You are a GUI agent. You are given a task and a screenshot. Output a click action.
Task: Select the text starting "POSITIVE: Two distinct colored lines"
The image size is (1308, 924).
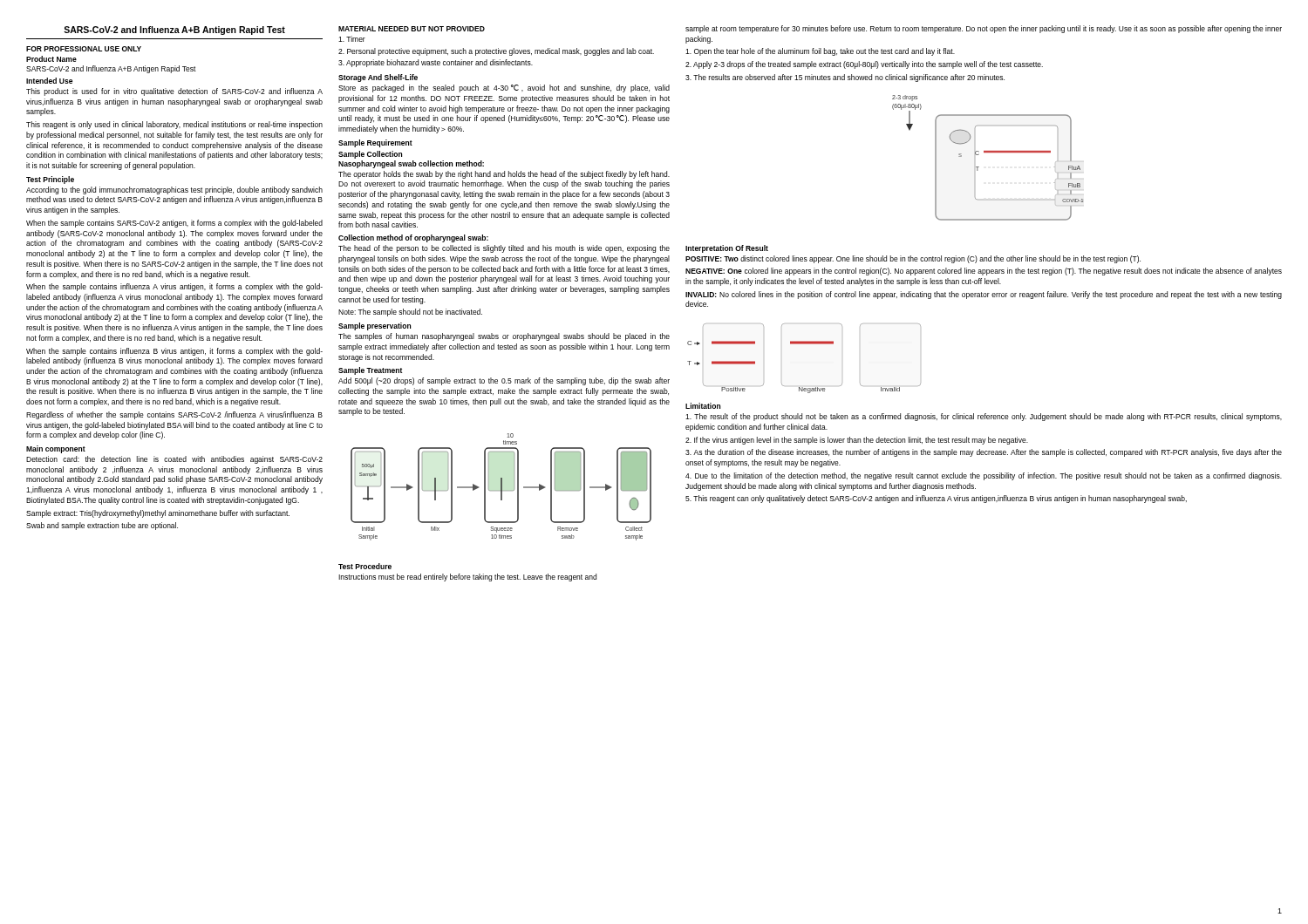[913, 259]
